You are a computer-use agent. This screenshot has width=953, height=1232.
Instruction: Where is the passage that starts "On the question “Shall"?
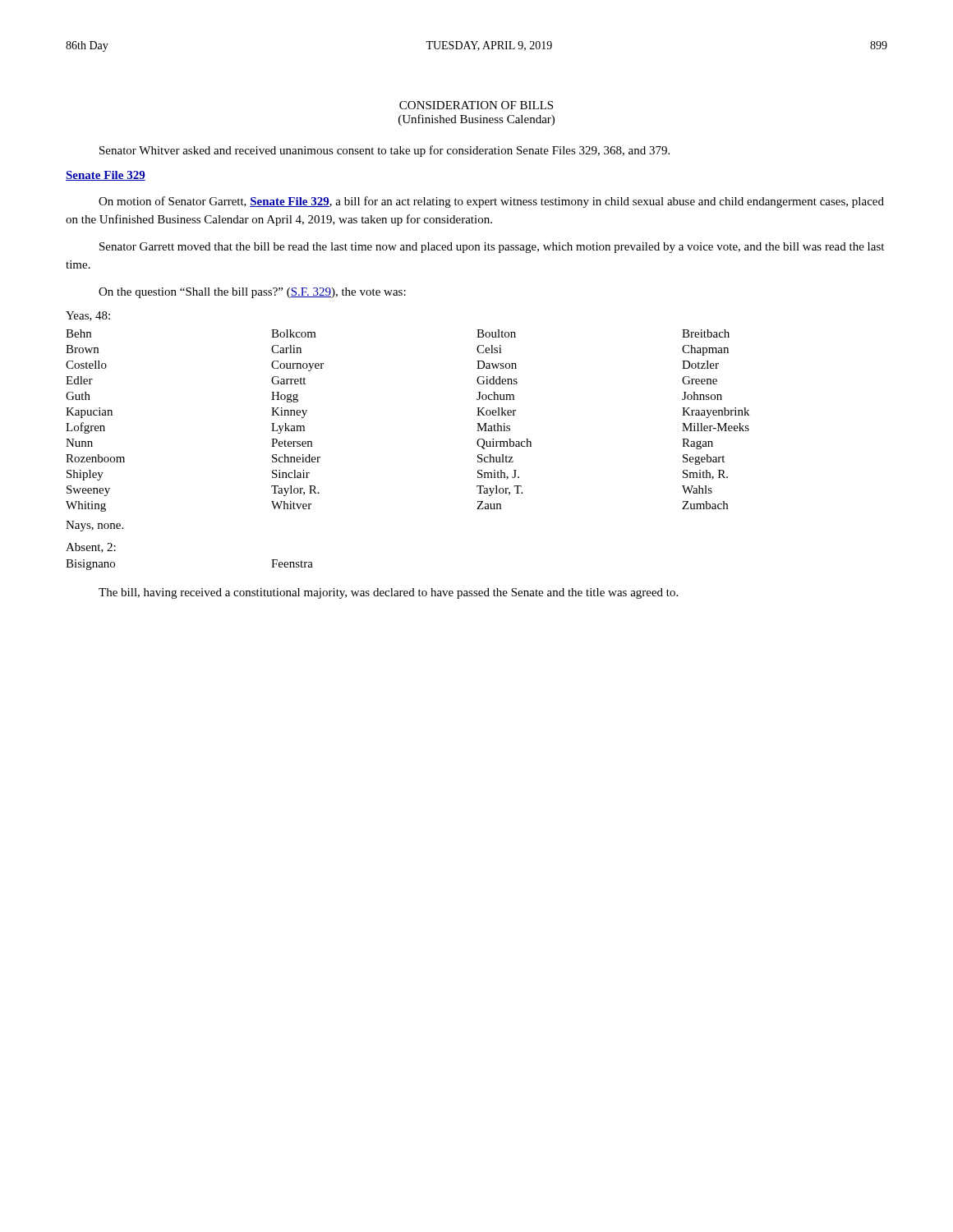252,293
